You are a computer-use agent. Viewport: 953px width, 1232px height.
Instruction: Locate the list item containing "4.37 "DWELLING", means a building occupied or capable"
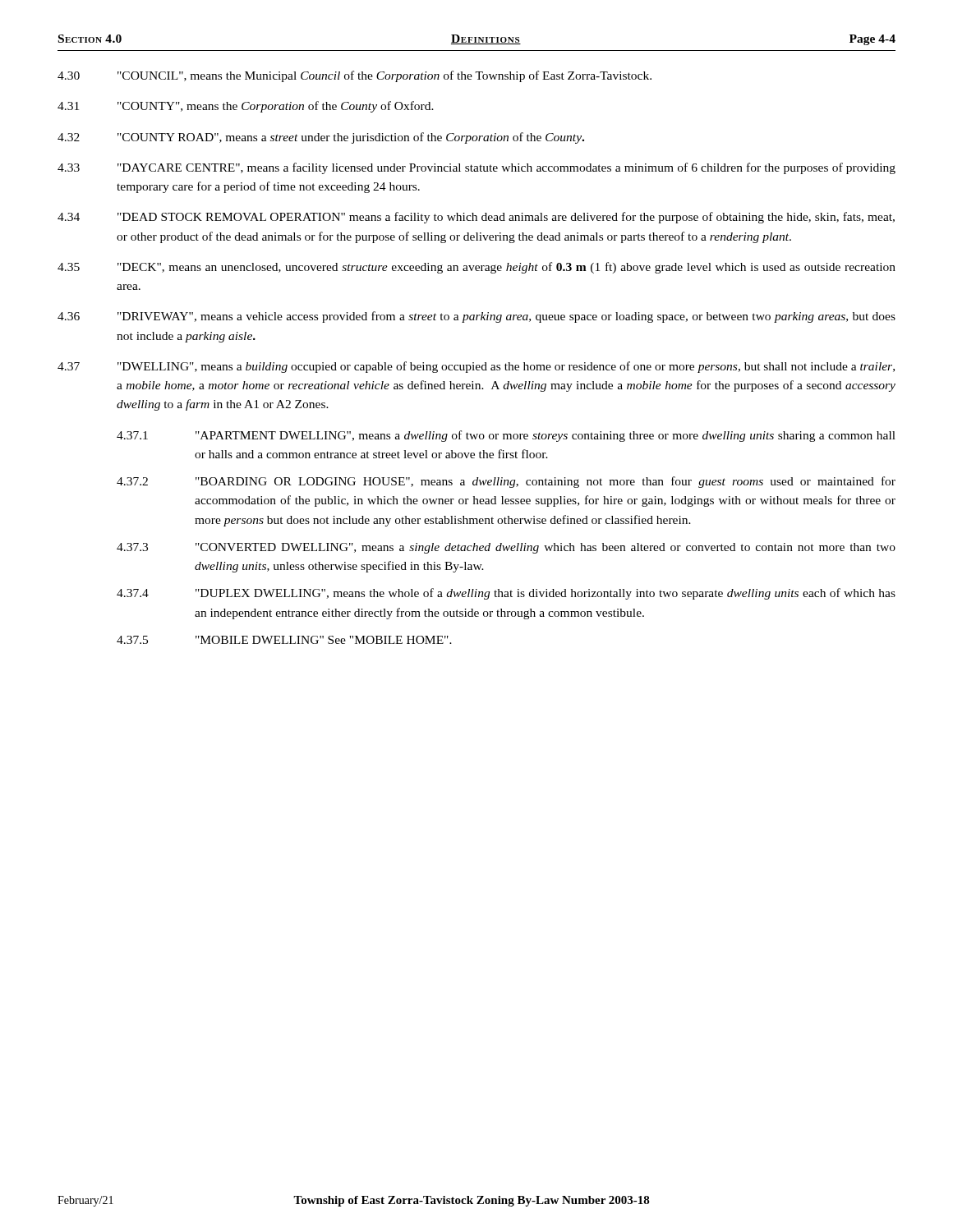pos(476,385)
